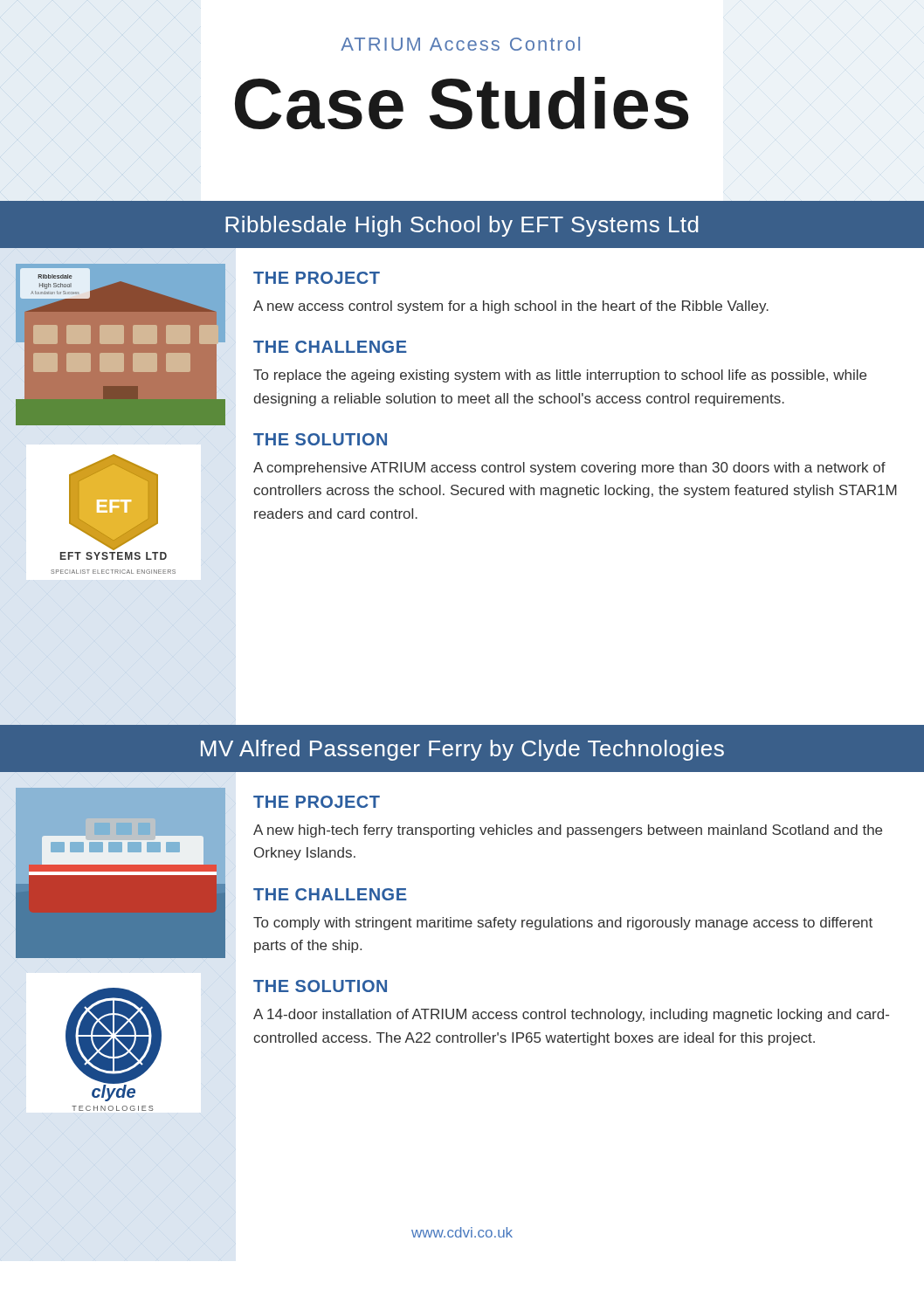Image resolution: width=924 pixels, height=1310 pixels.
Task: Click the passage that begins "To replace the"
Action: (x=560, y=387)
